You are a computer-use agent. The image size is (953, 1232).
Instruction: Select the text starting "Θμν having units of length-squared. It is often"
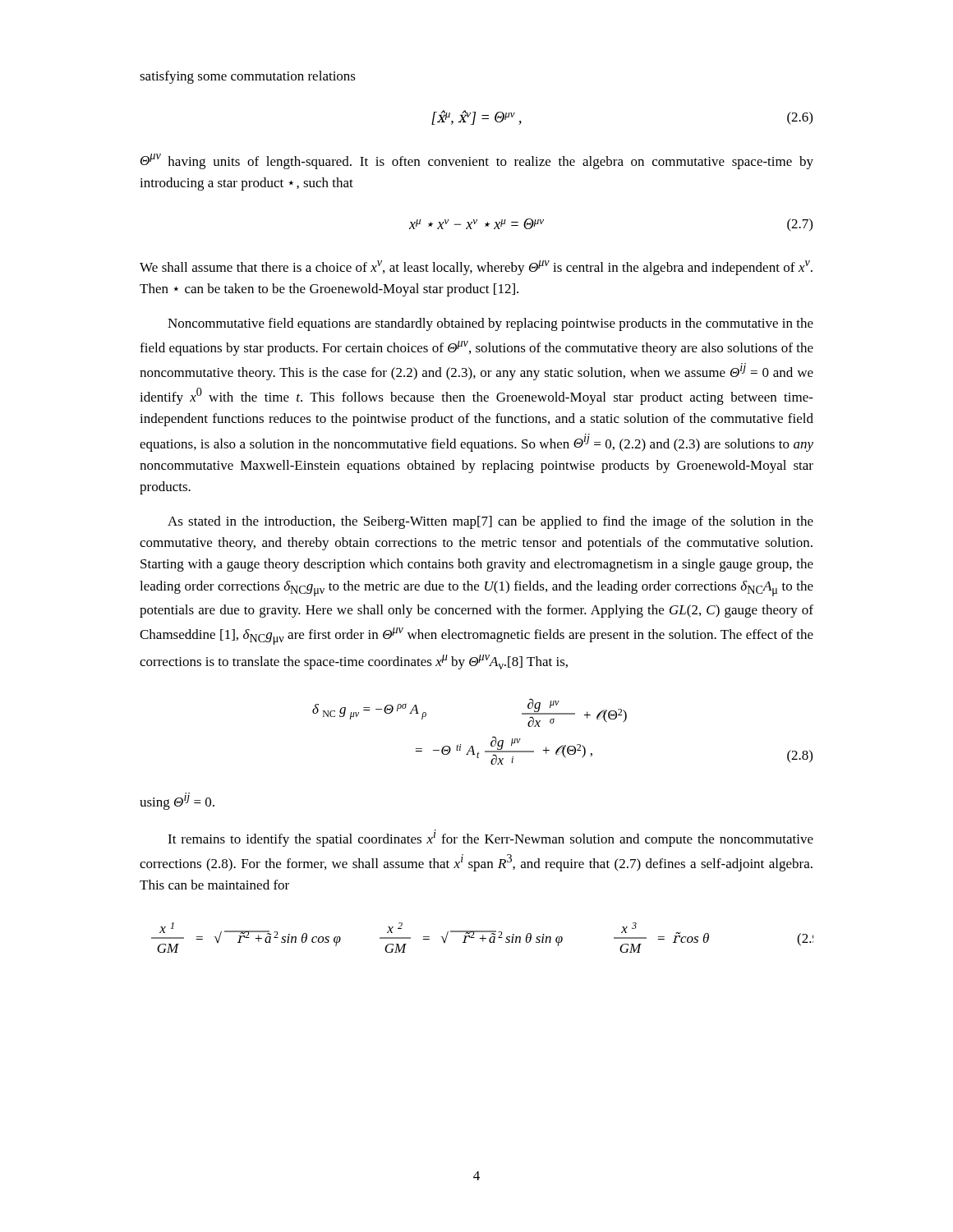pyautogui.click(x=476, y=170)
